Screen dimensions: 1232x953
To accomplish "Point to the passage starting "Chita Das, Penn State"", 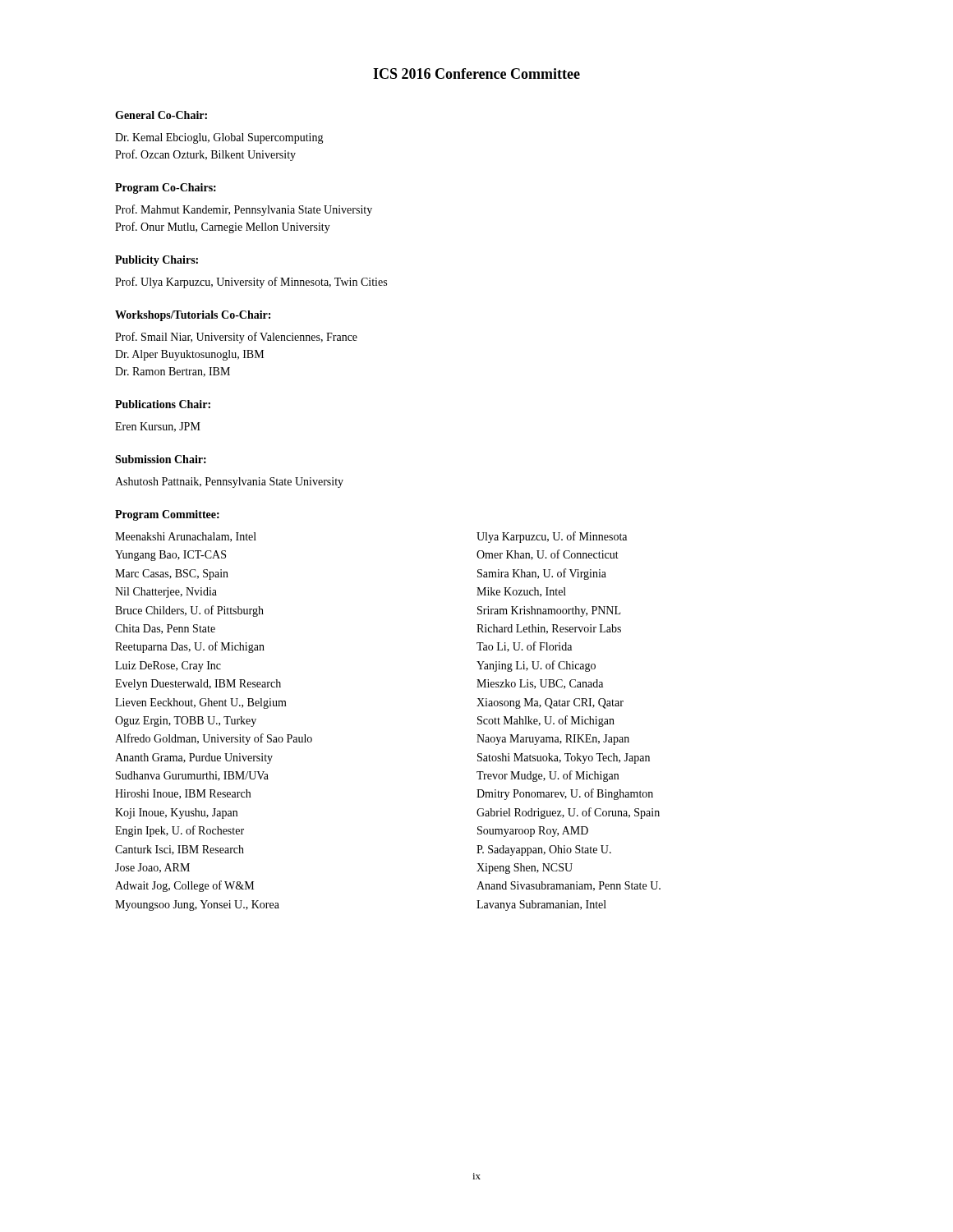I will pyautogui.click(x=165, y=629).
